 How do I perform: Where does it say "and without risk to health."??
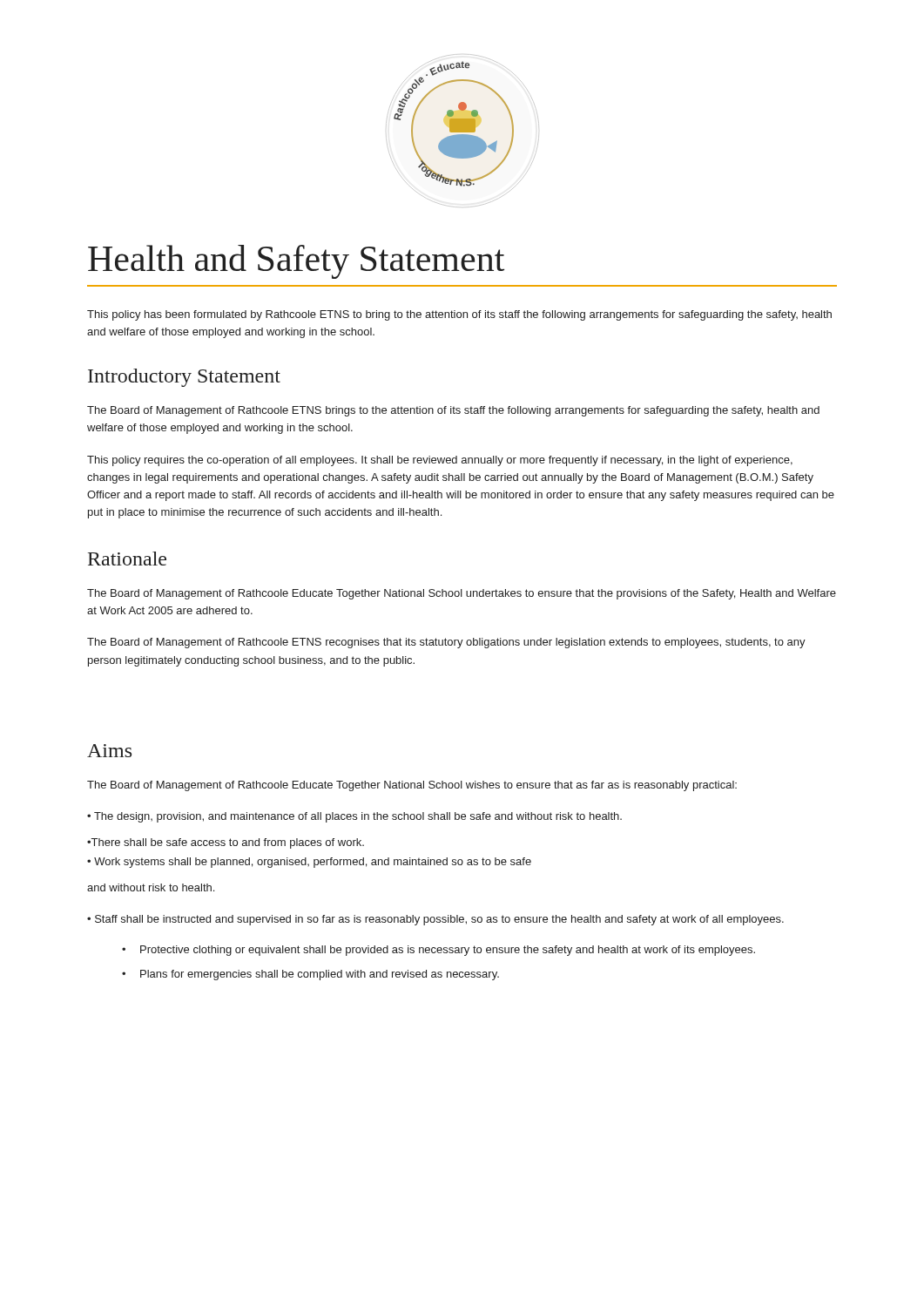tap(151, 888)
